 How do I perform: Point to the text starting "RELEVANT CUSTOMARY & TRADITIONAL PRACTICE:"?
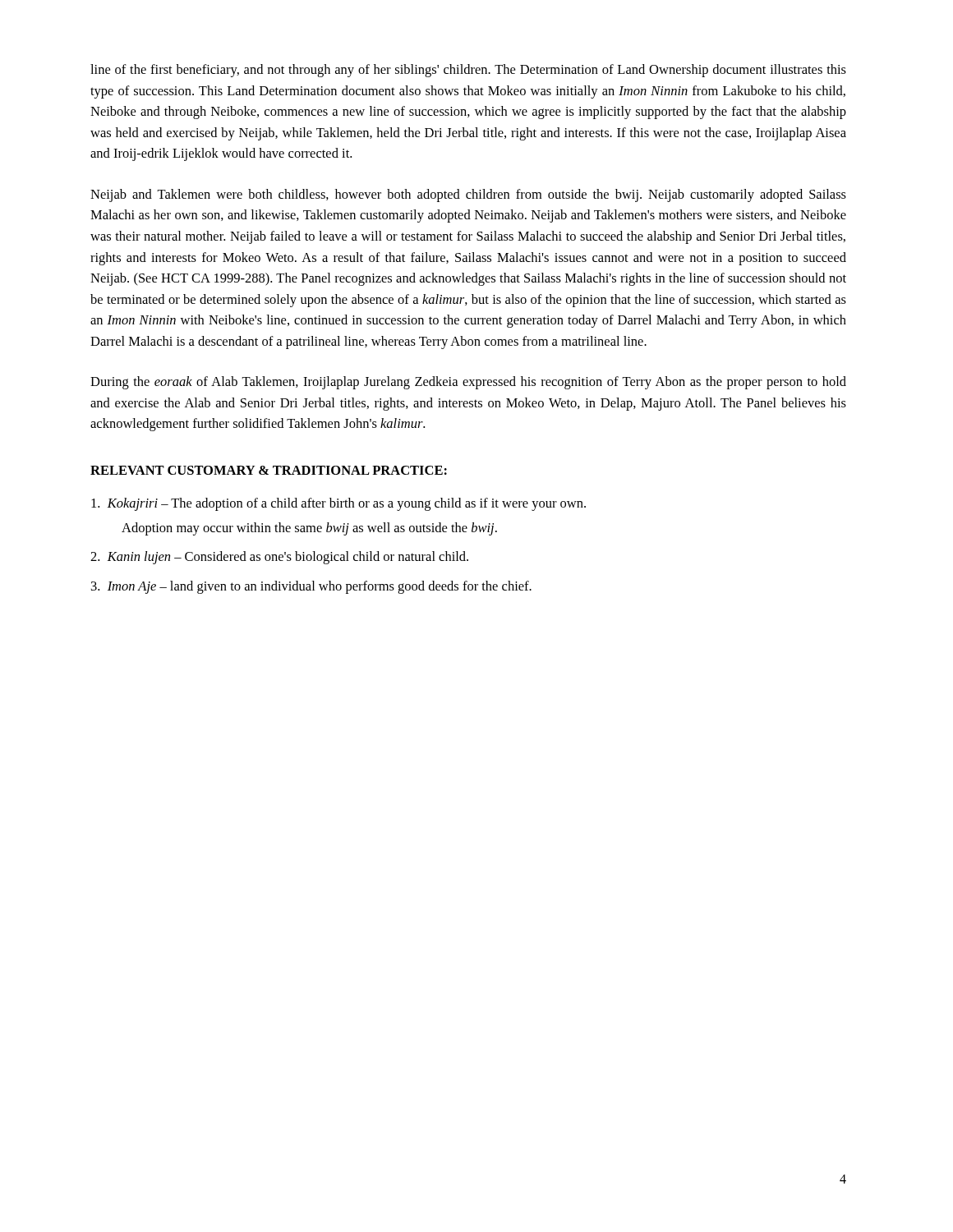click(269, 470)
